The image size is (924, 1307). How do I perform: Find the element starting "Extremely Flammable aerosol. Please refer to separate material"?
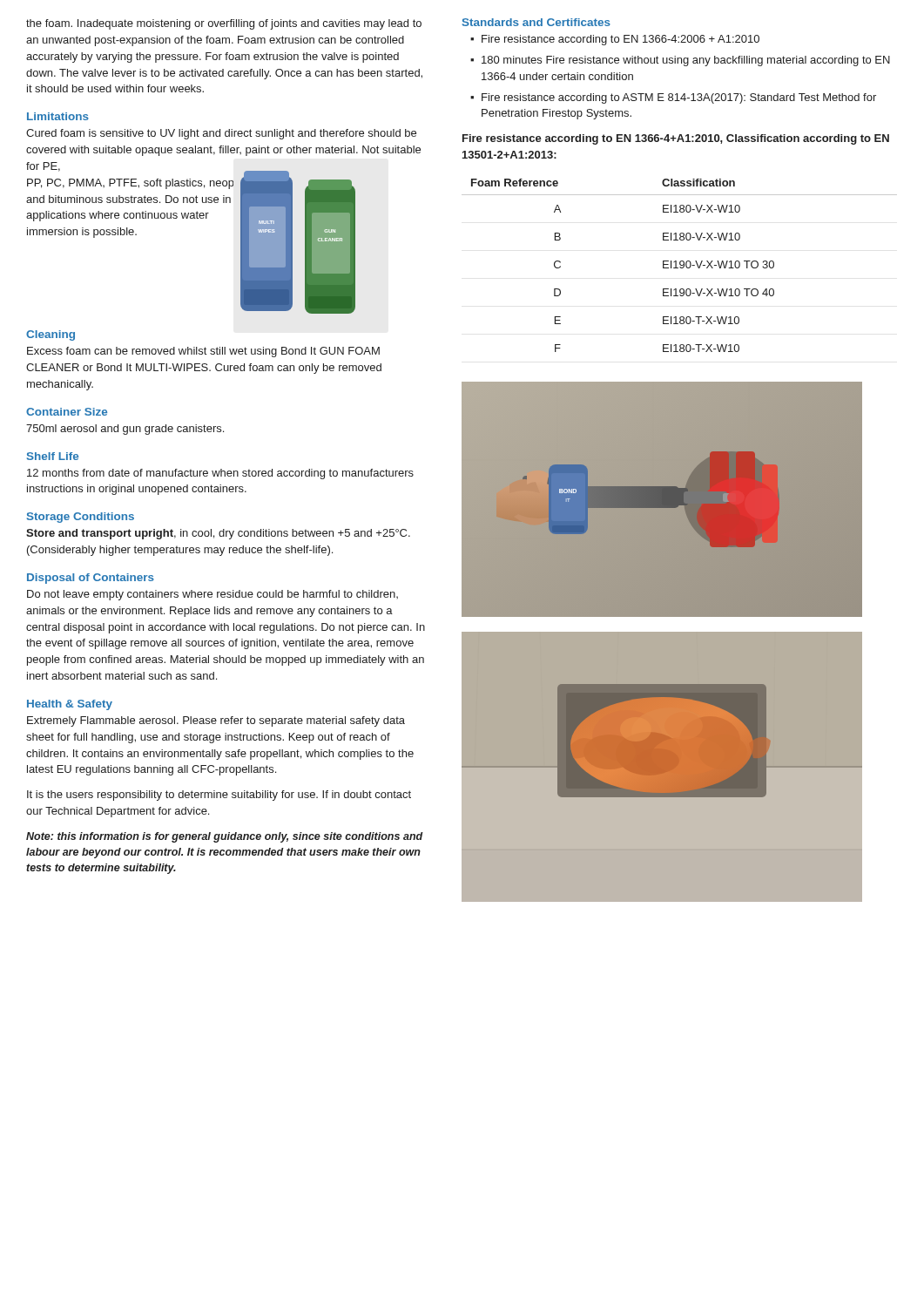coord(226,746)
